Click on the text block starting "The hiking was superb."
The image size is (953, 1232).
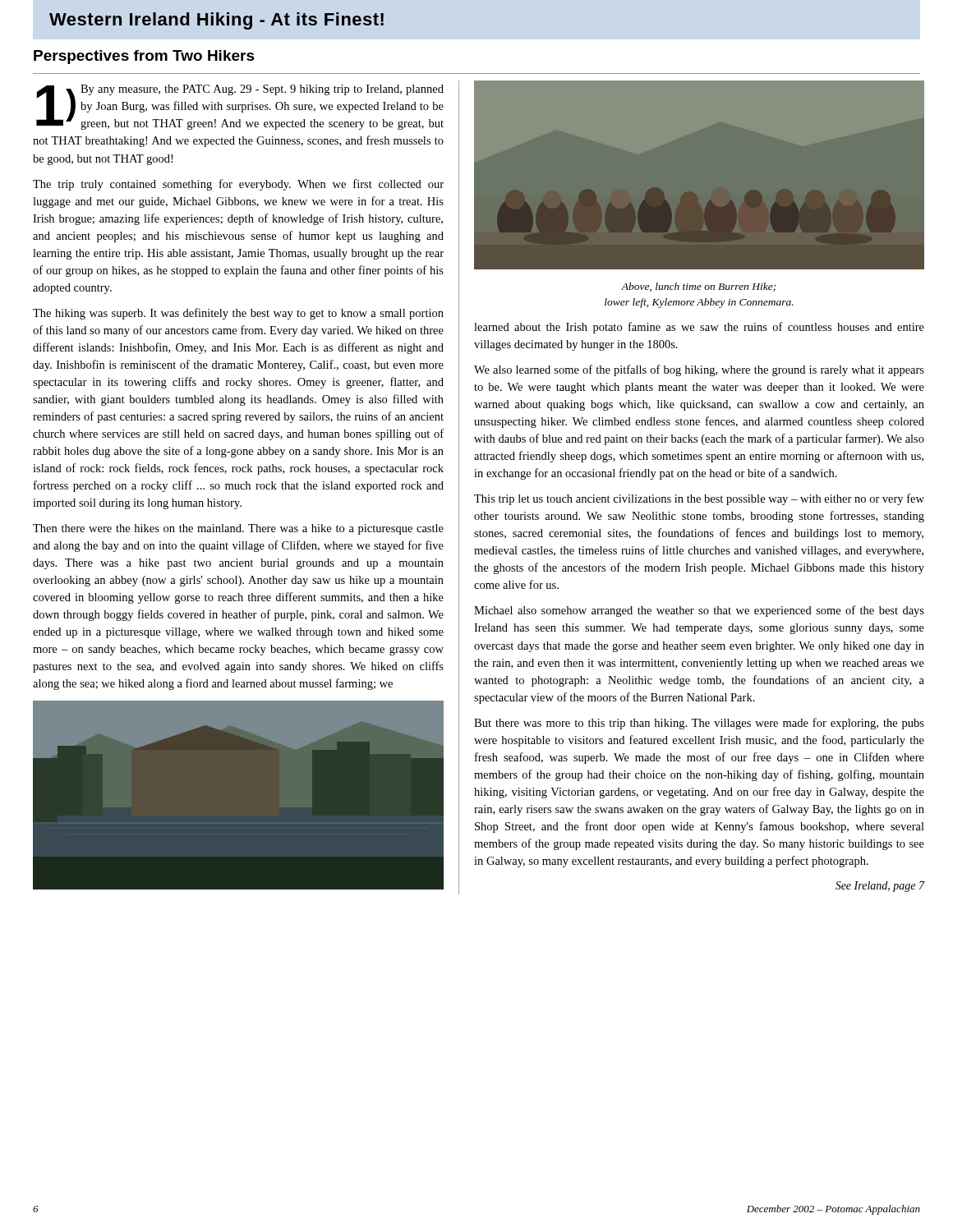pyautogui.click(x=238, y=408)
